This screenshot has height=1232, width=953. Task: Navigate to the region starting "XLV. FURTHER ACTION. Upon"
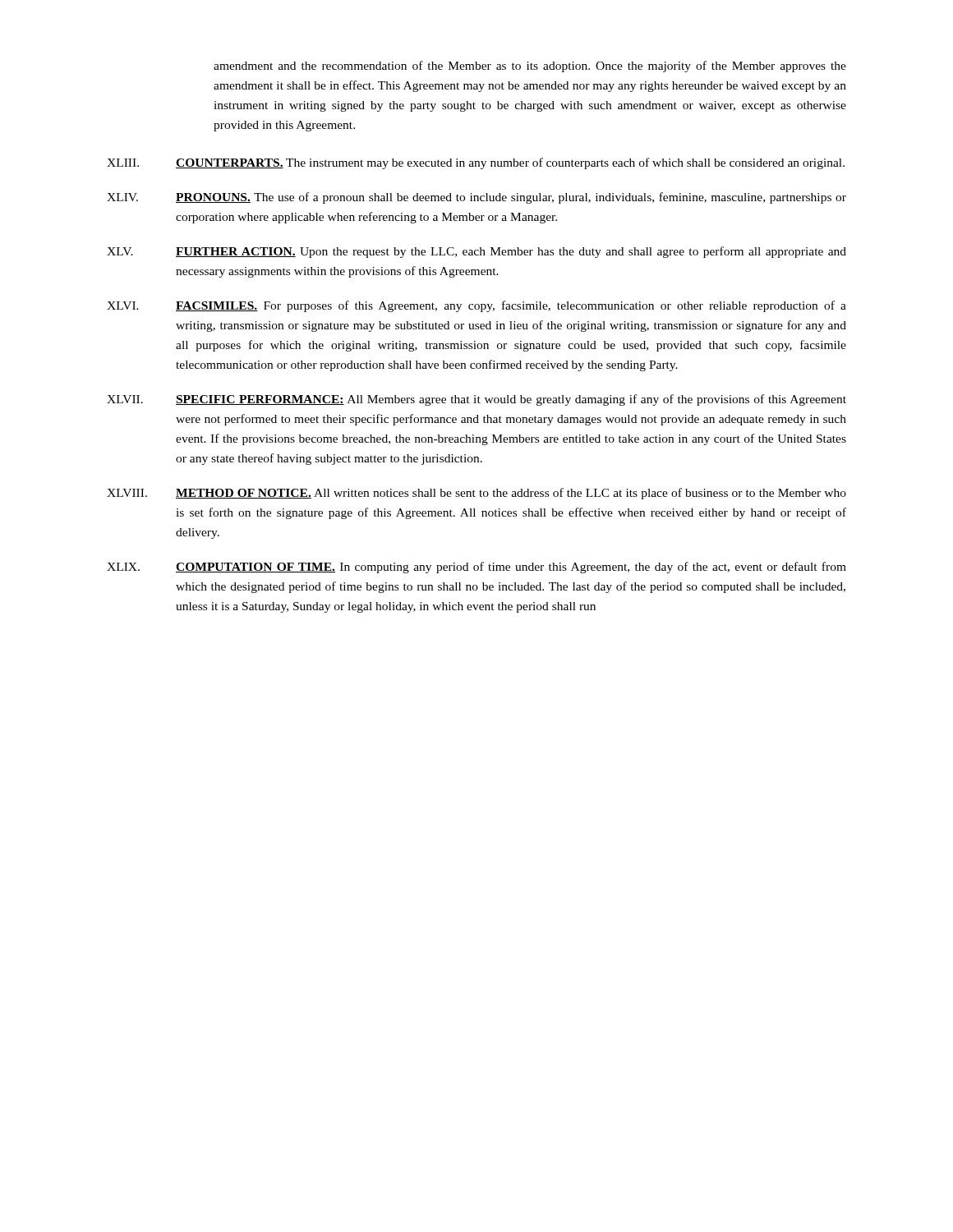pyautogui.click(x=476, y=261)
